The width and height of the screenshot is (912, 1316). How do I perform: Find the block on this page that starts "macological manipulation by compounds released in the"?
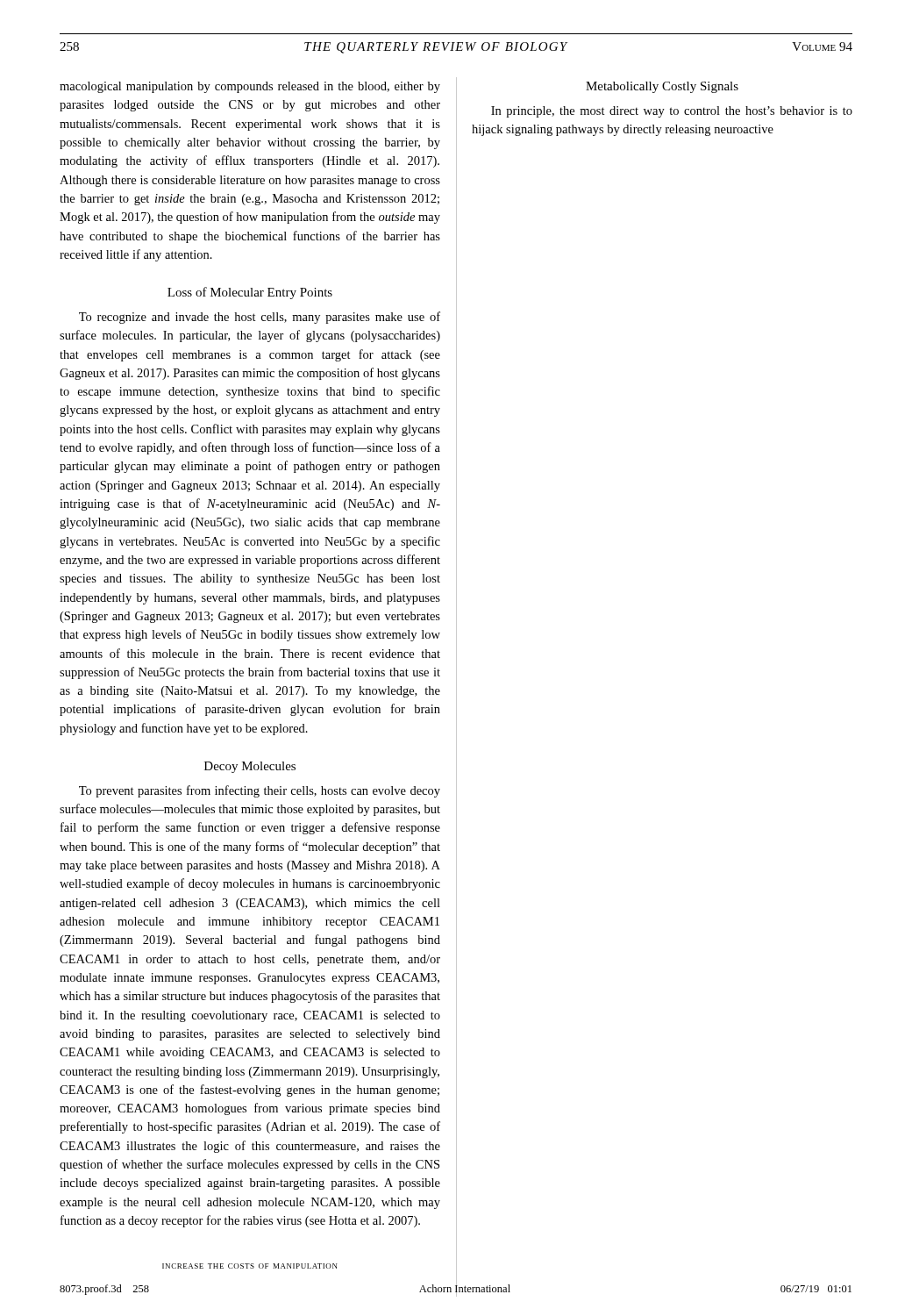(250, 170)
